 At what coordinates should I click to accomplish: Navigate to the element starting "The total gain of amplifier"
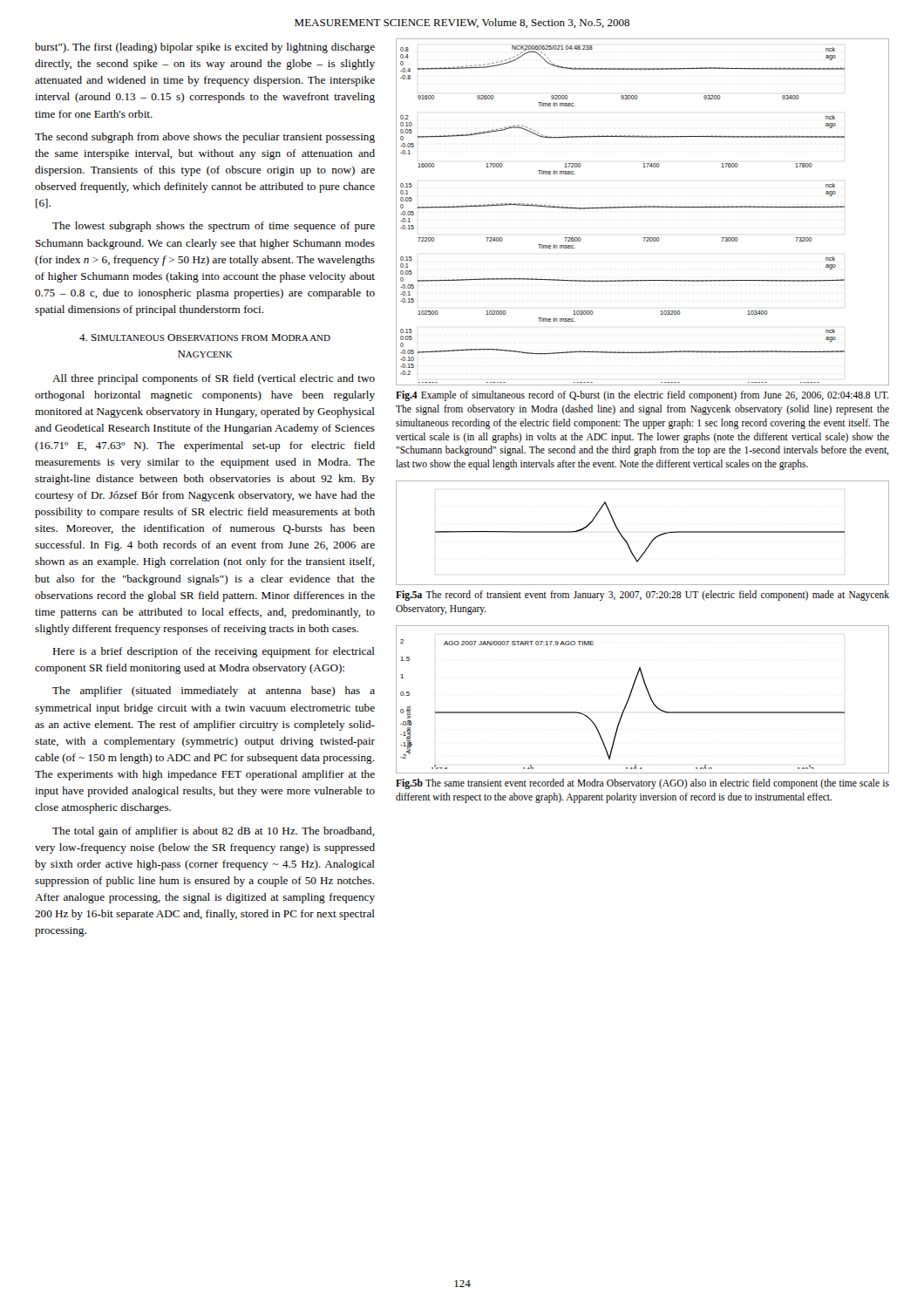click(205, 880)
